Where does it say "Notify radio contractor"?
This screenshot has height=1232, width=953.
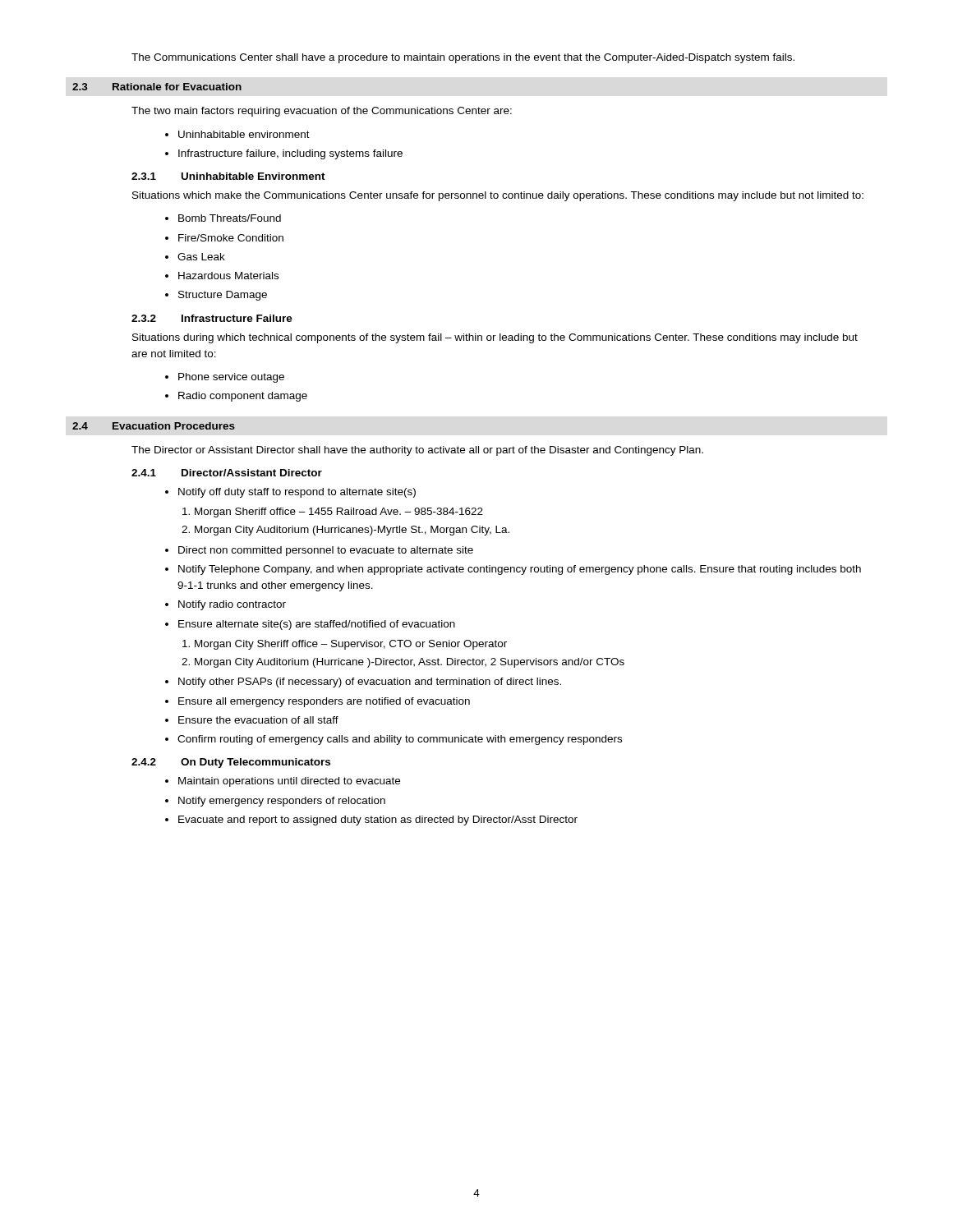tap(232, 605)
